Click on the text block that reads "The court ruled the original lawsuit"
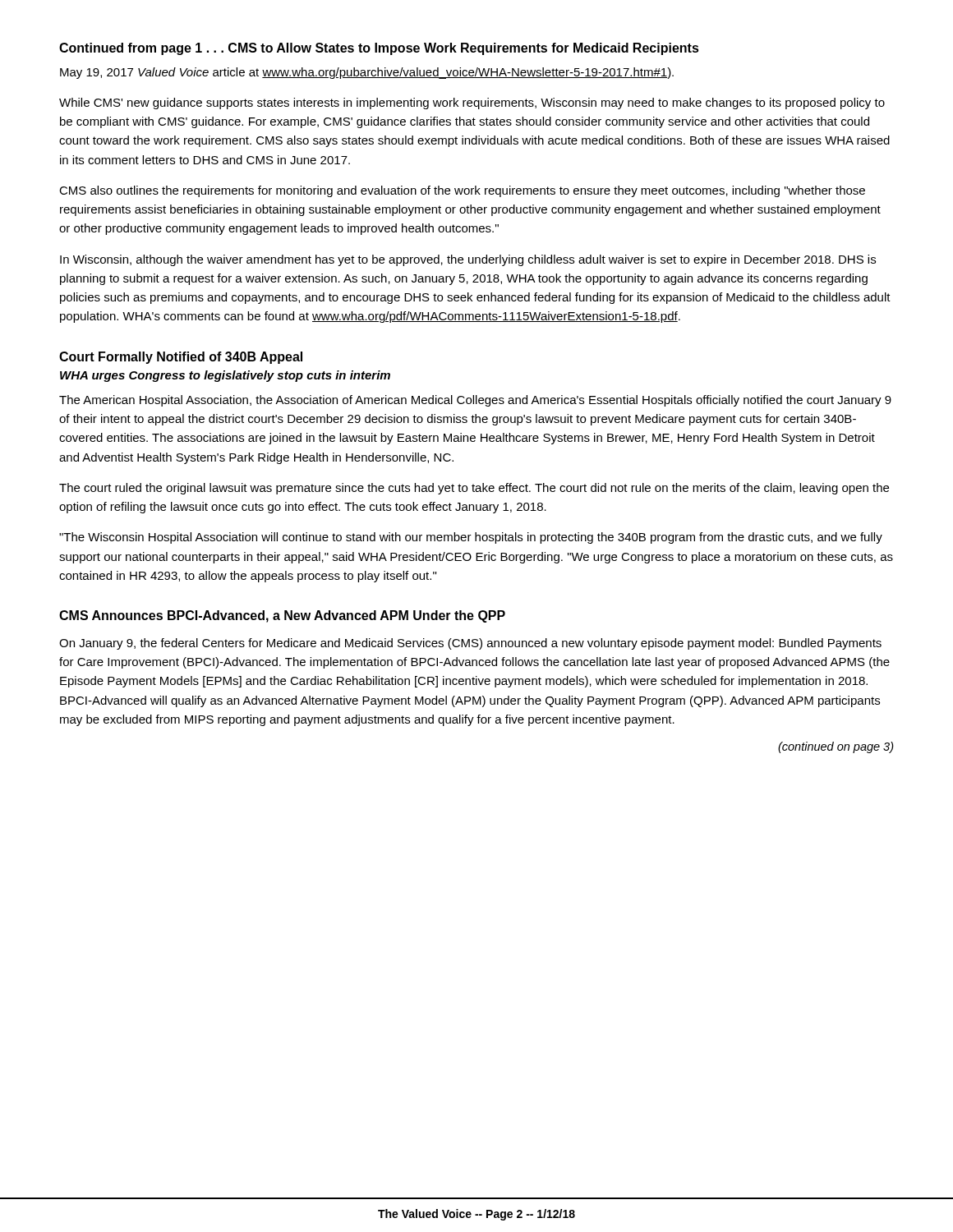 [474, 497]
